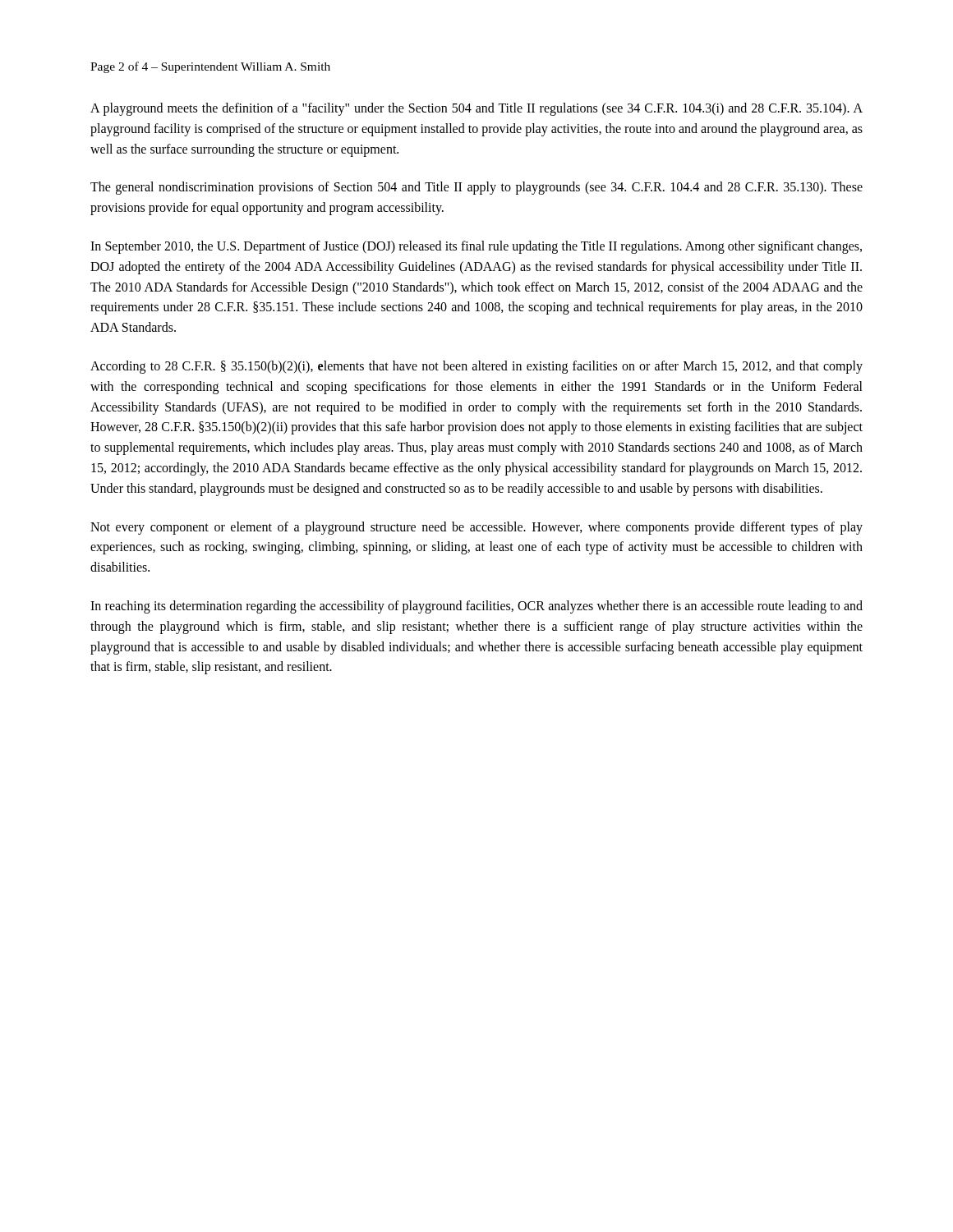
Task: Find the passage starting "The general nondiscrimination provisions of Section"
Action: point(476,197)
